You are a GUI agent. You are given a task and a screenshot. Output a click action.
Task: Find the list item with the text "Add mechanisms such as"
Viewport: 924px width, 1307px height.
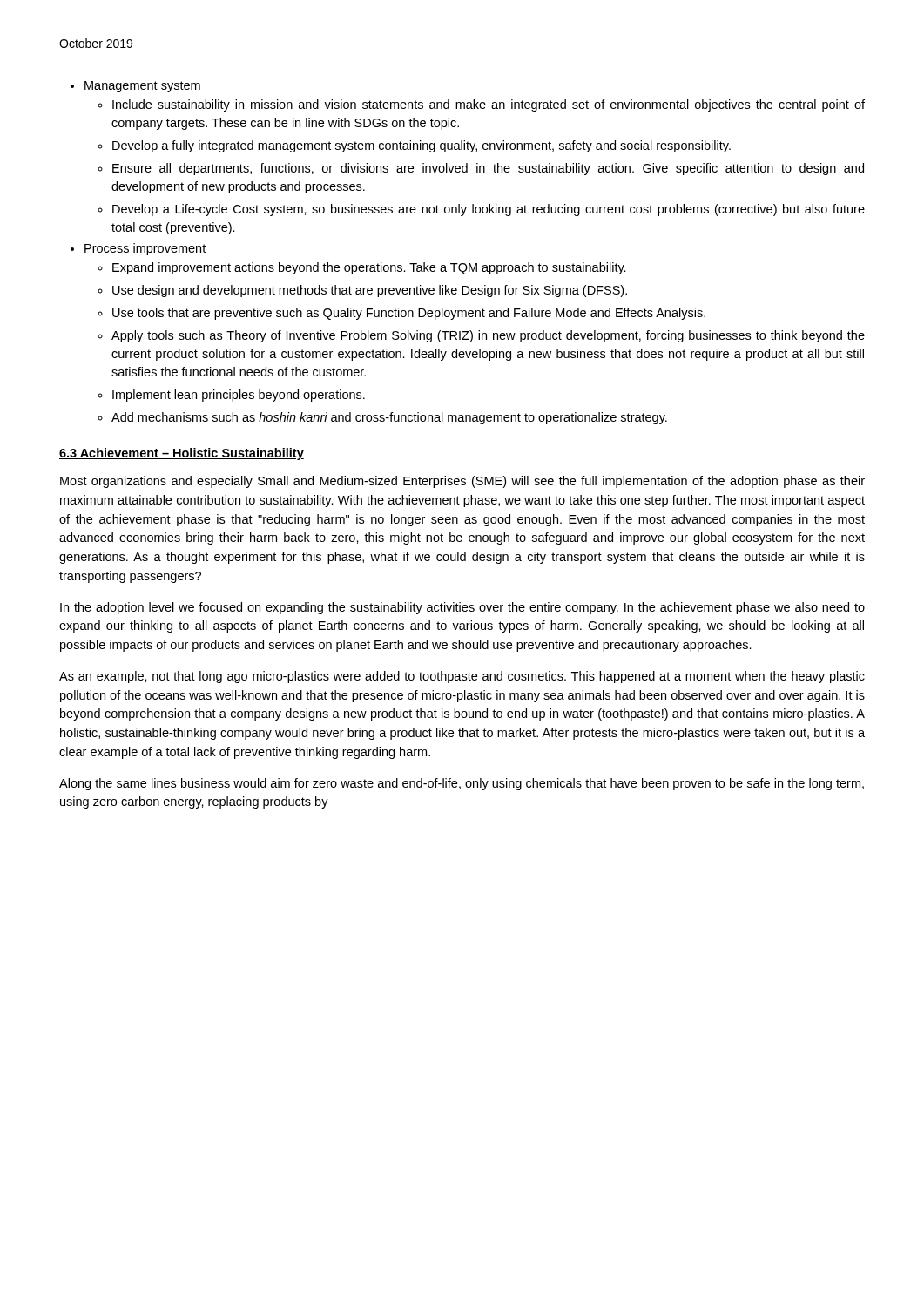(390, 418)
